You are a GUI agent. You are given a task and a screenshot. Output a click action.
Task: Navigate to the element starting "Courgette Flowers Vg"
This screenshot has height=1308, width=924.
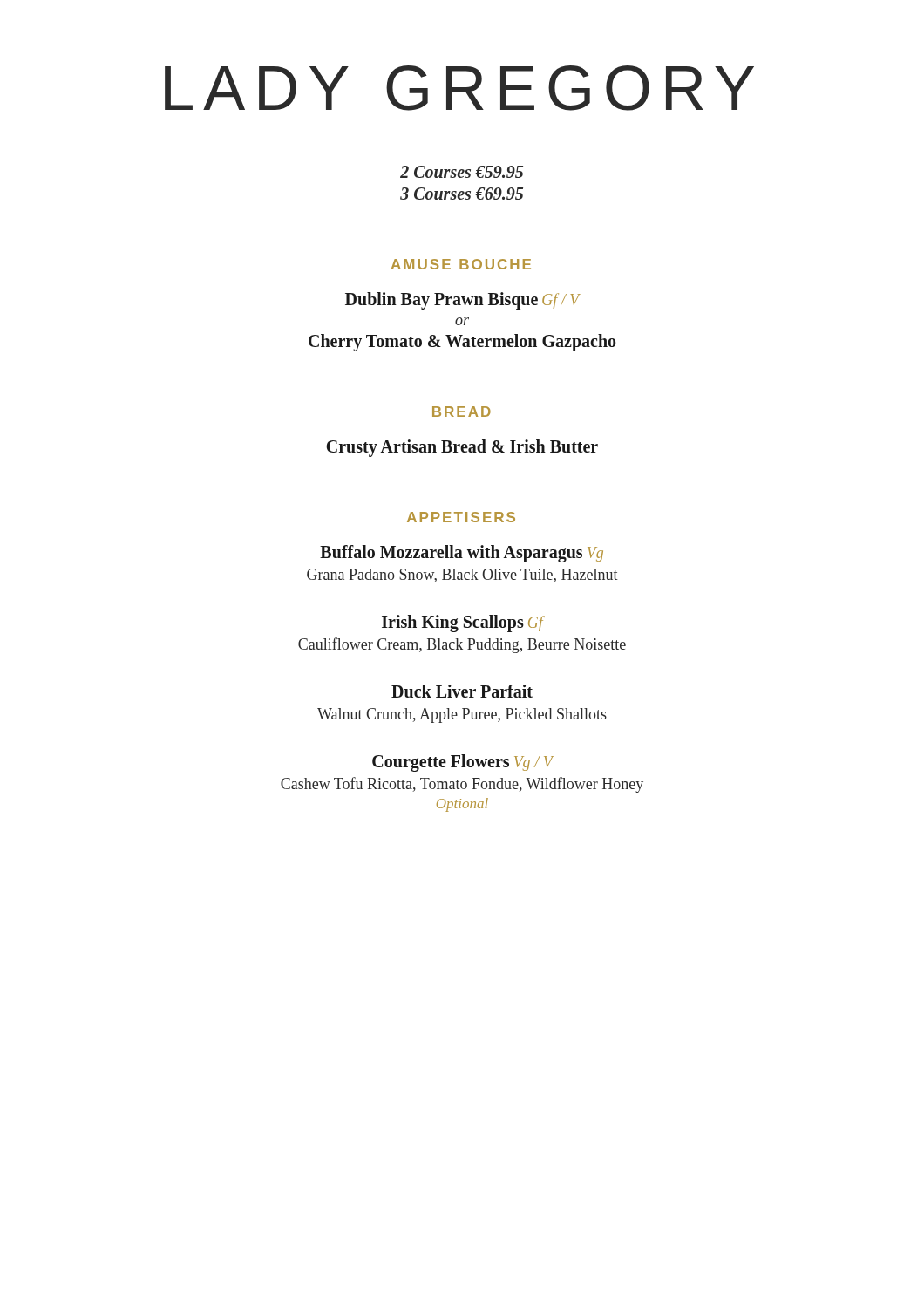pyautogui.click(x=462, y=782)
